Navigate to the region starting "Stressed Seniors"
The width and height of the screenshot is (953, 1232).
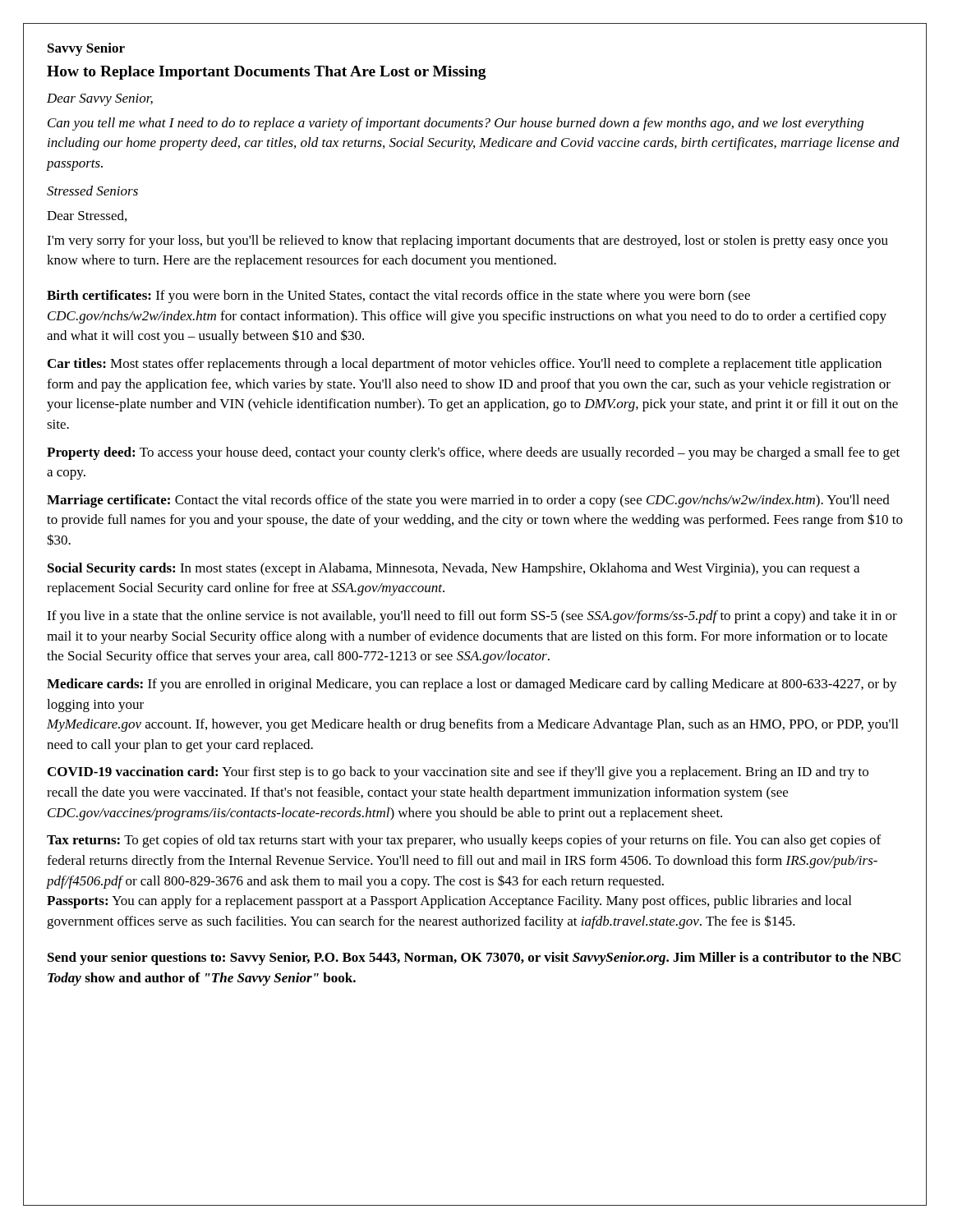click(93, 191)
